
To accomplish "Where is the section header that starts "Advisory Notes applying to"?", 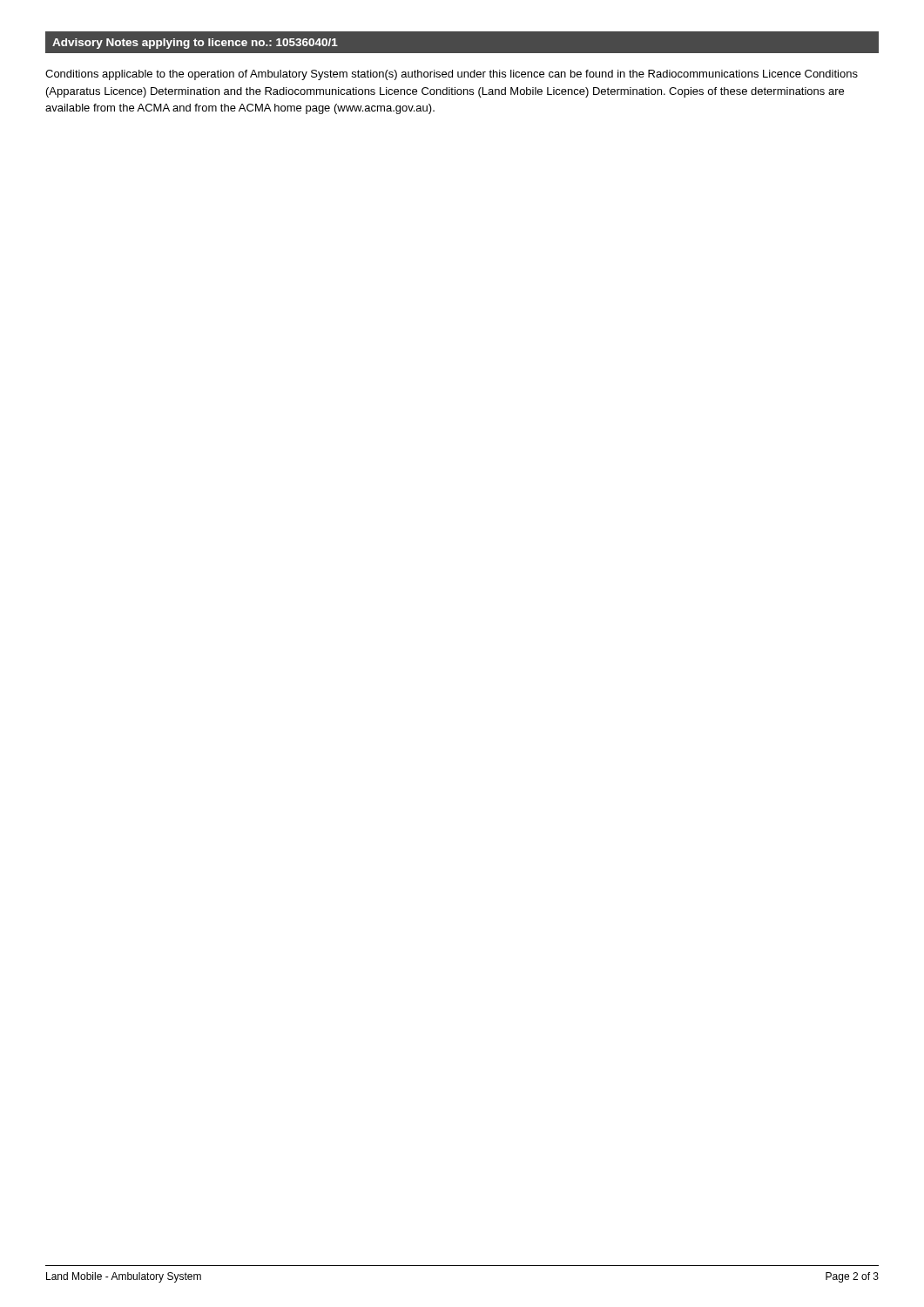I will tap(195, 42).
